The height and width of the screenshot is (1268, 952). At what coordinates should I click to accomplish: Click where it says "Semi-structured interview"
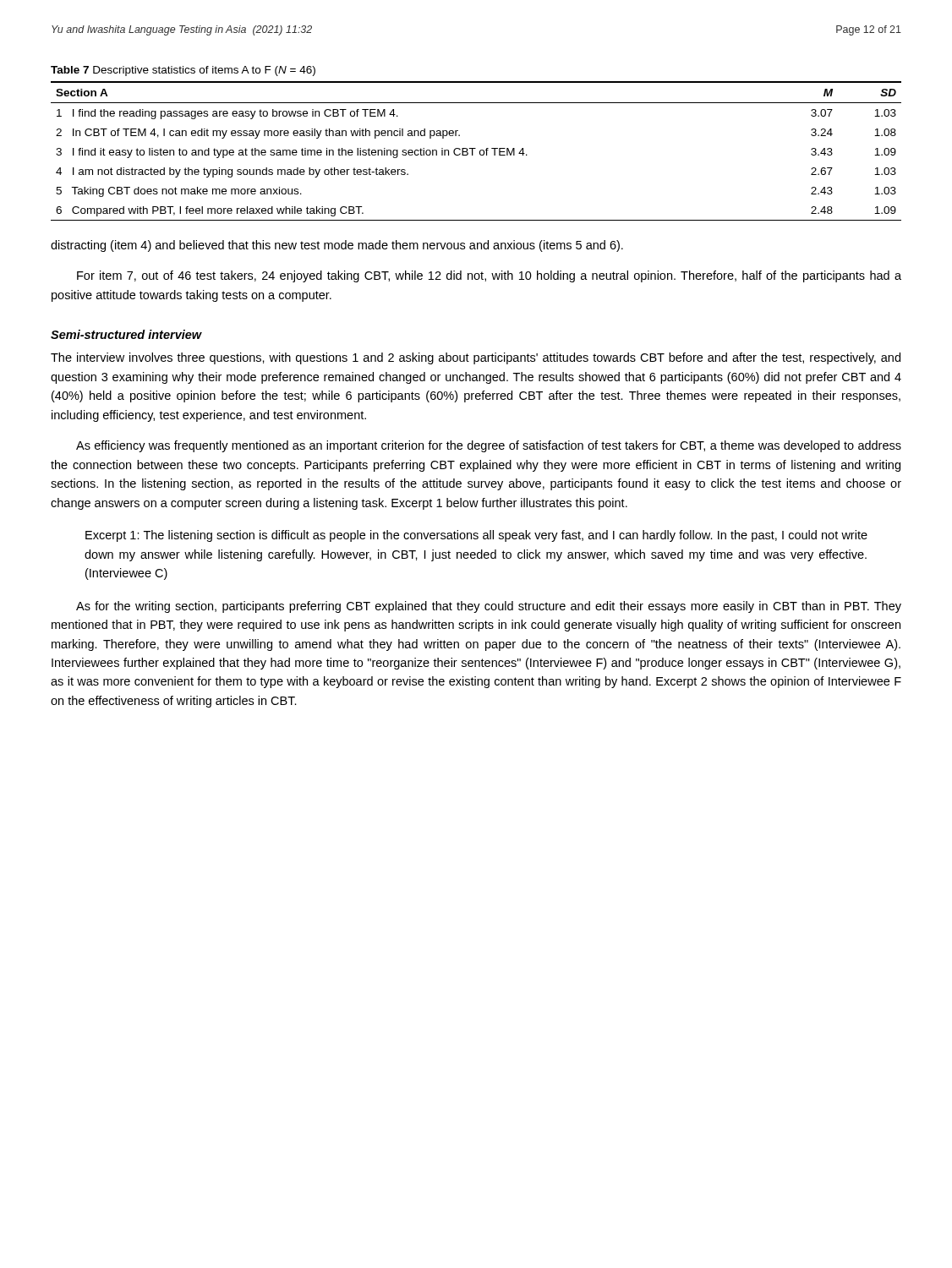(126, 335)
